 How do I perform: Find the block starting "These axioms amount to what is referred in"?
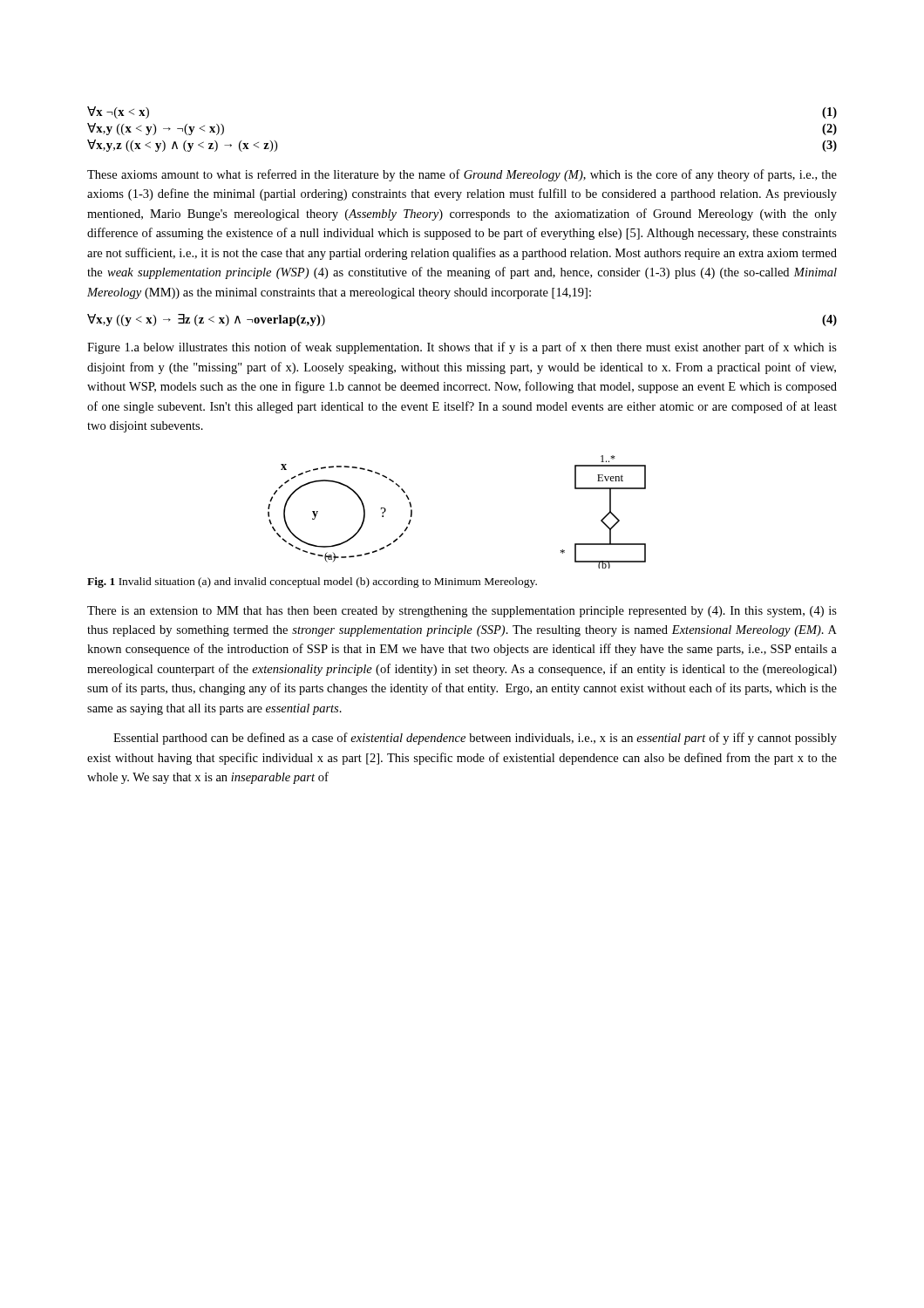(x=462, y=233)
